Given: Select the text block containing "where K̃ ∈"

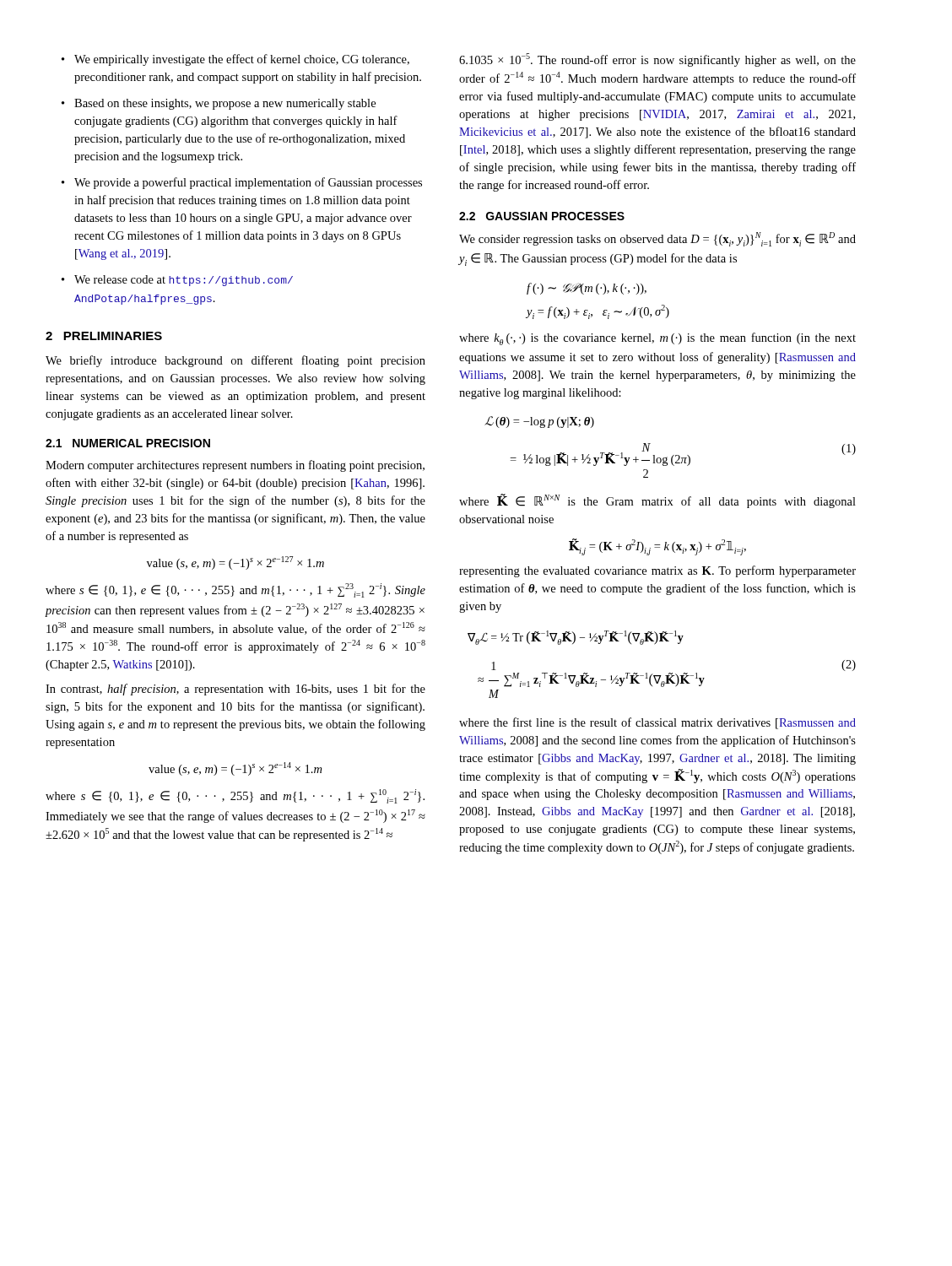Looking at the screenshot, I should point(657,510).
